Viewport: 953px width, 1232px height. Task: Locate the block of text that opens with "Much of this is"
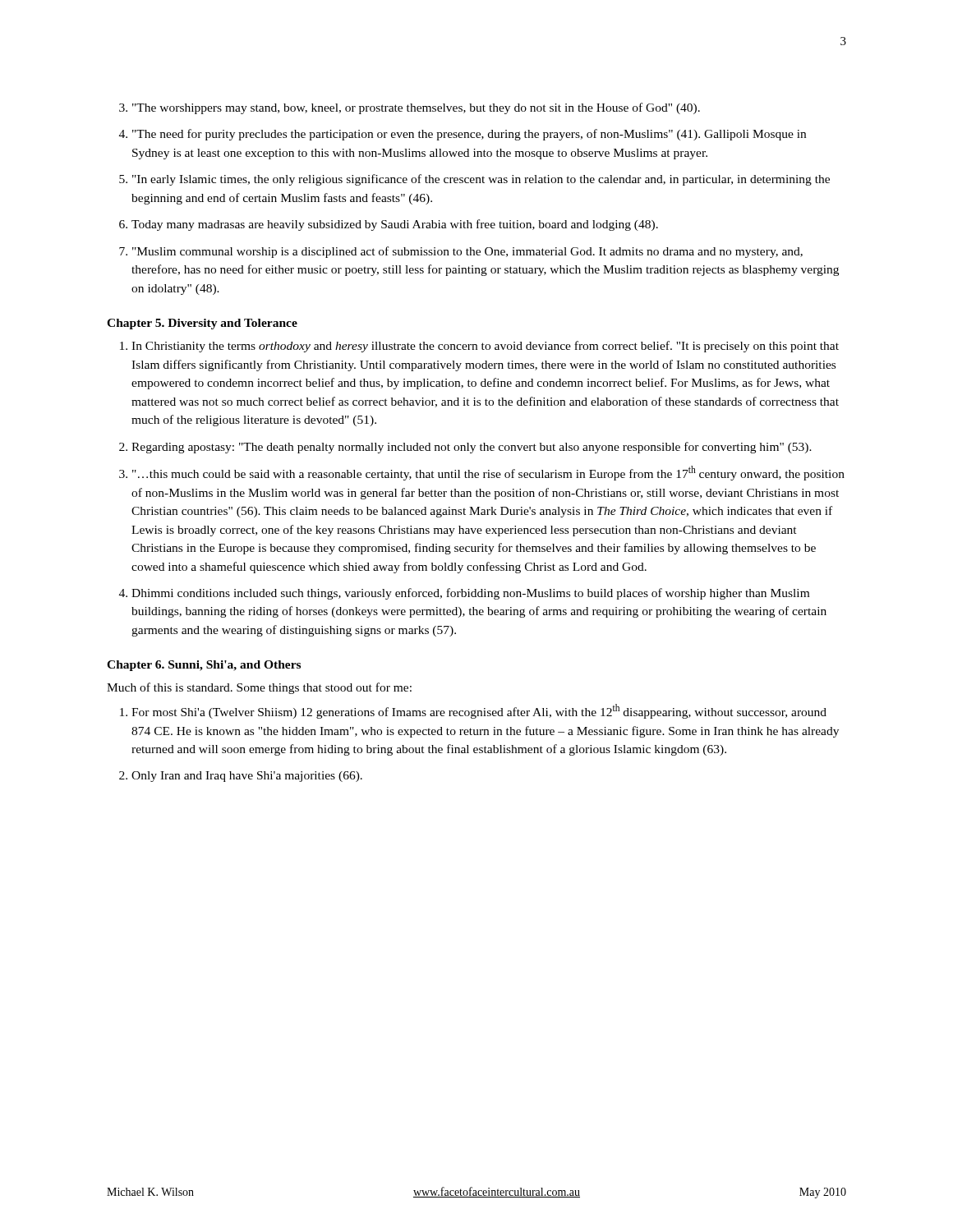[x=260, y=687]
